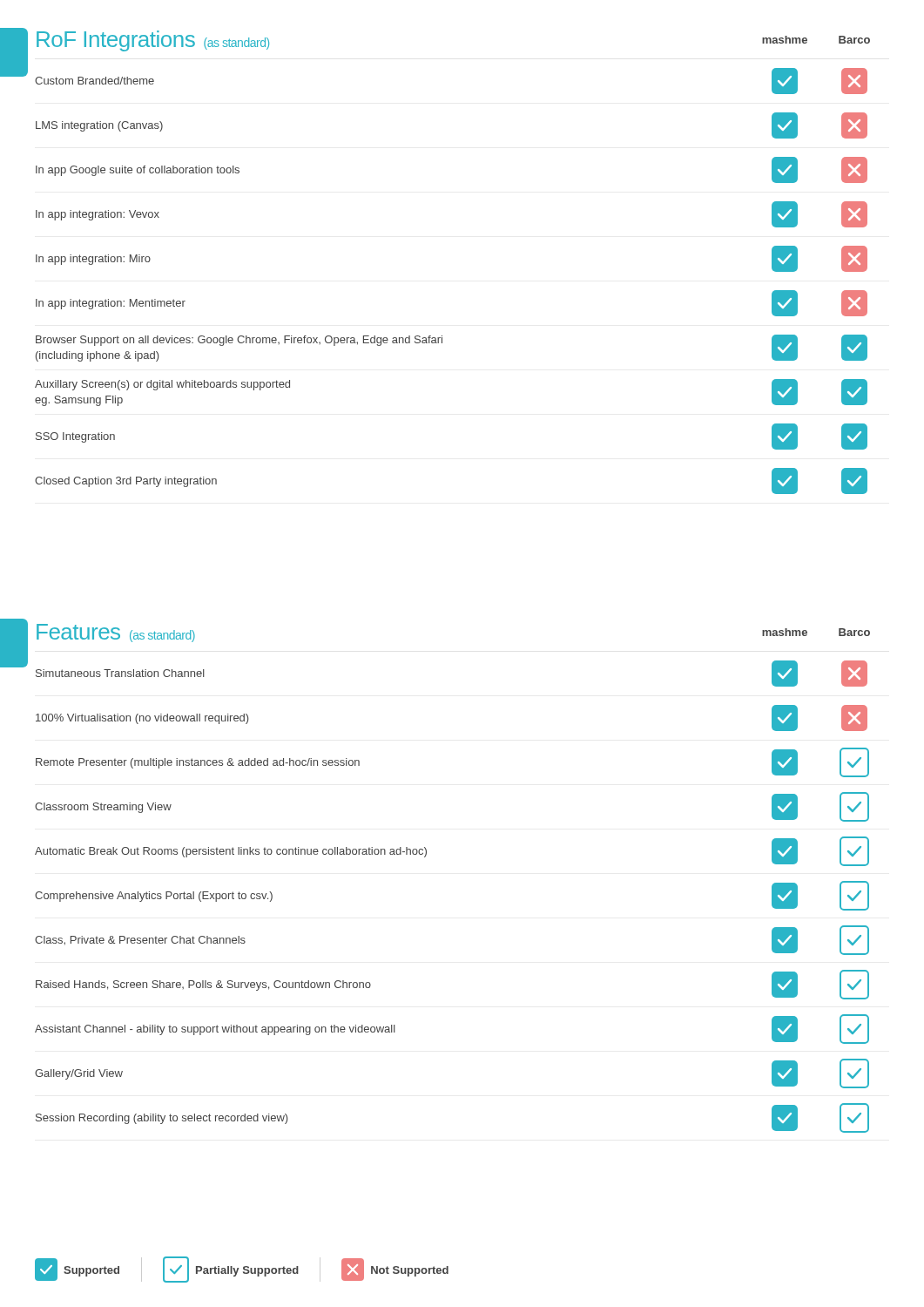Find the table that mentions "Custom Branded/theme LMS"
Screen dimensions: 1307x924
pyautogui.click(x=462, y=281)
